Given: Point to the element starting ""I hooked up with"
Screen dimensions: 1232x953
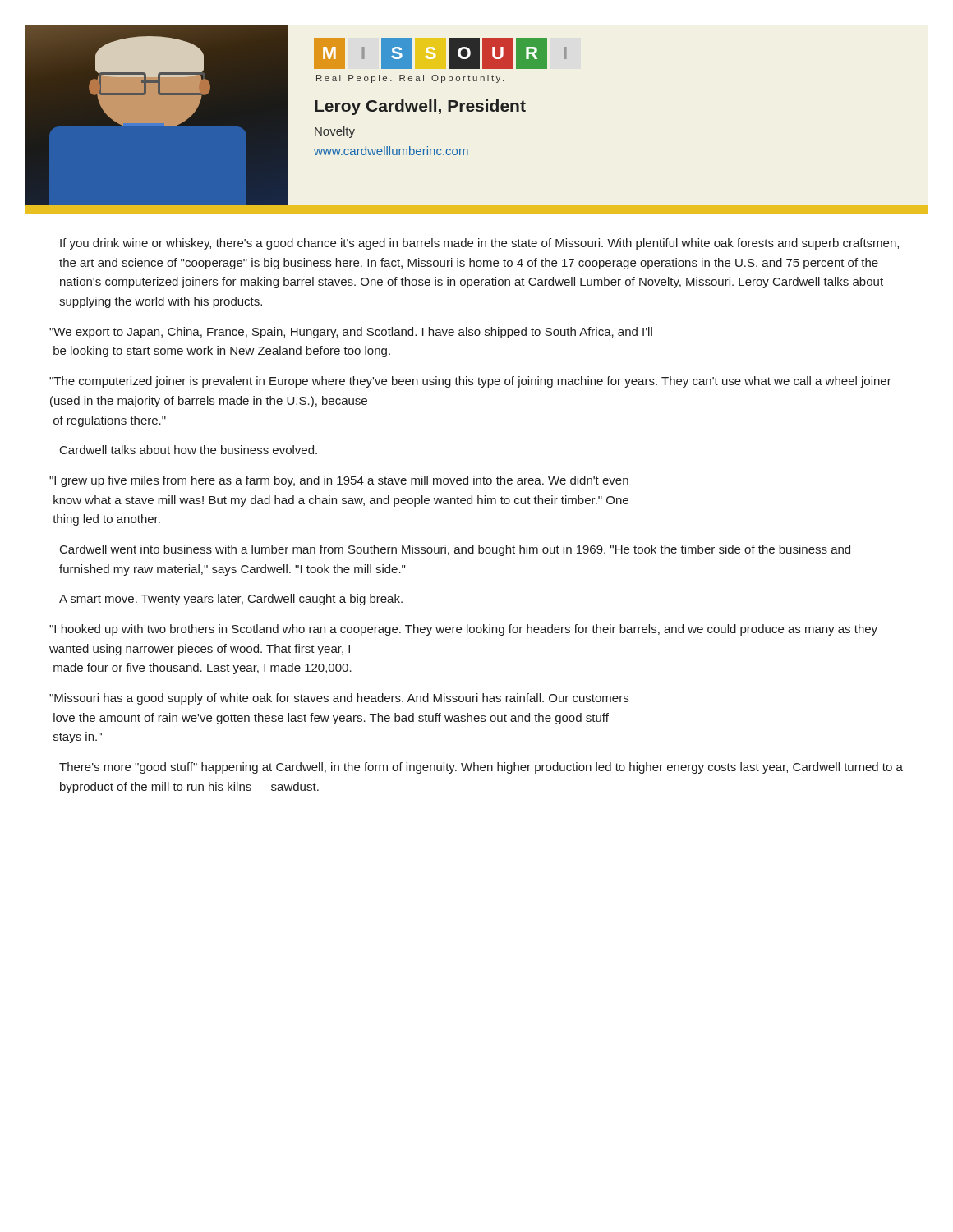Looking at the screenshot, I should (x=463, y=630).
